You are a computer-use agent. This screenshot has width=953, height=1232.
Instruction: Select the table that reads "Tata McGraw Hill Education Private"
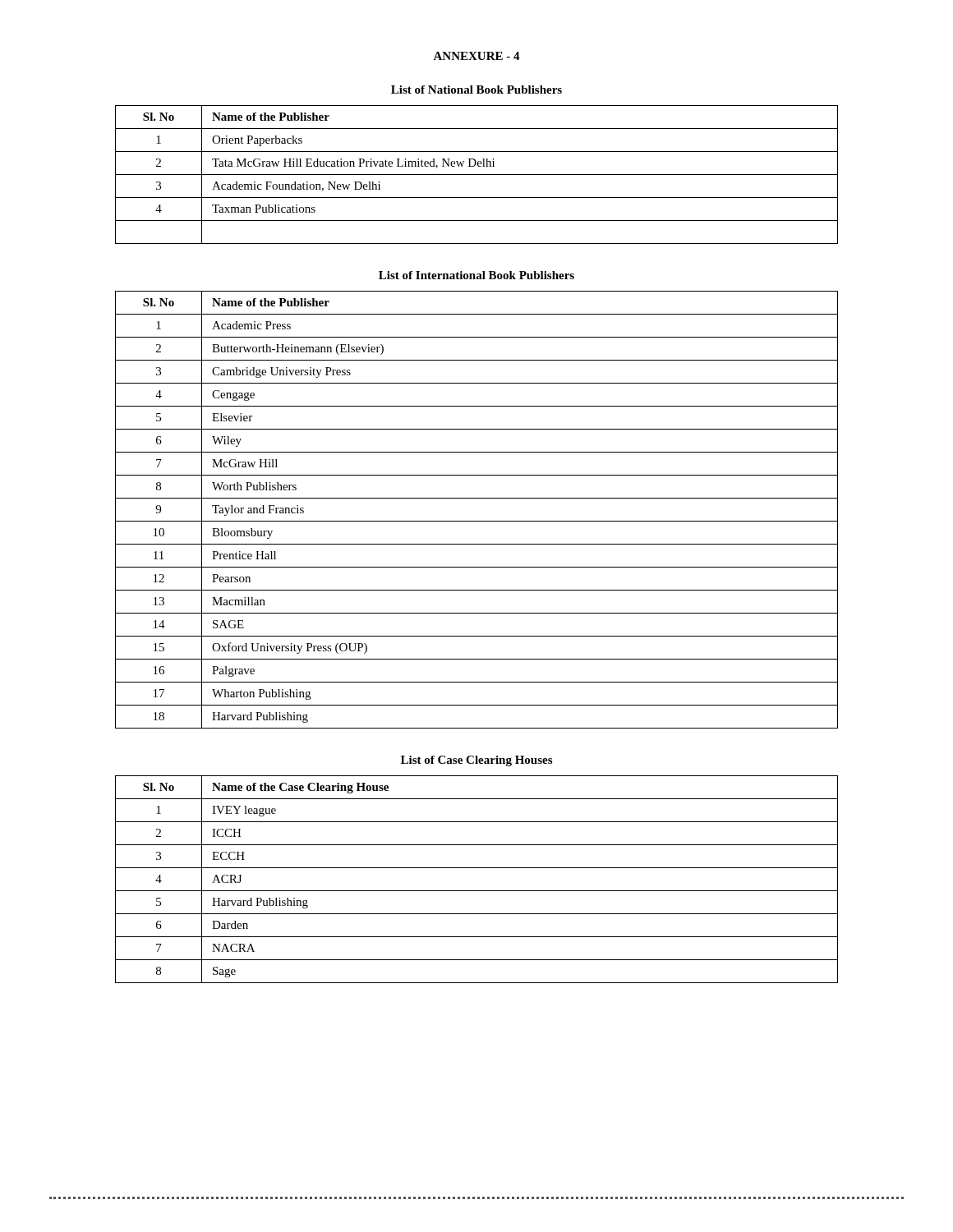coord(476,175)
